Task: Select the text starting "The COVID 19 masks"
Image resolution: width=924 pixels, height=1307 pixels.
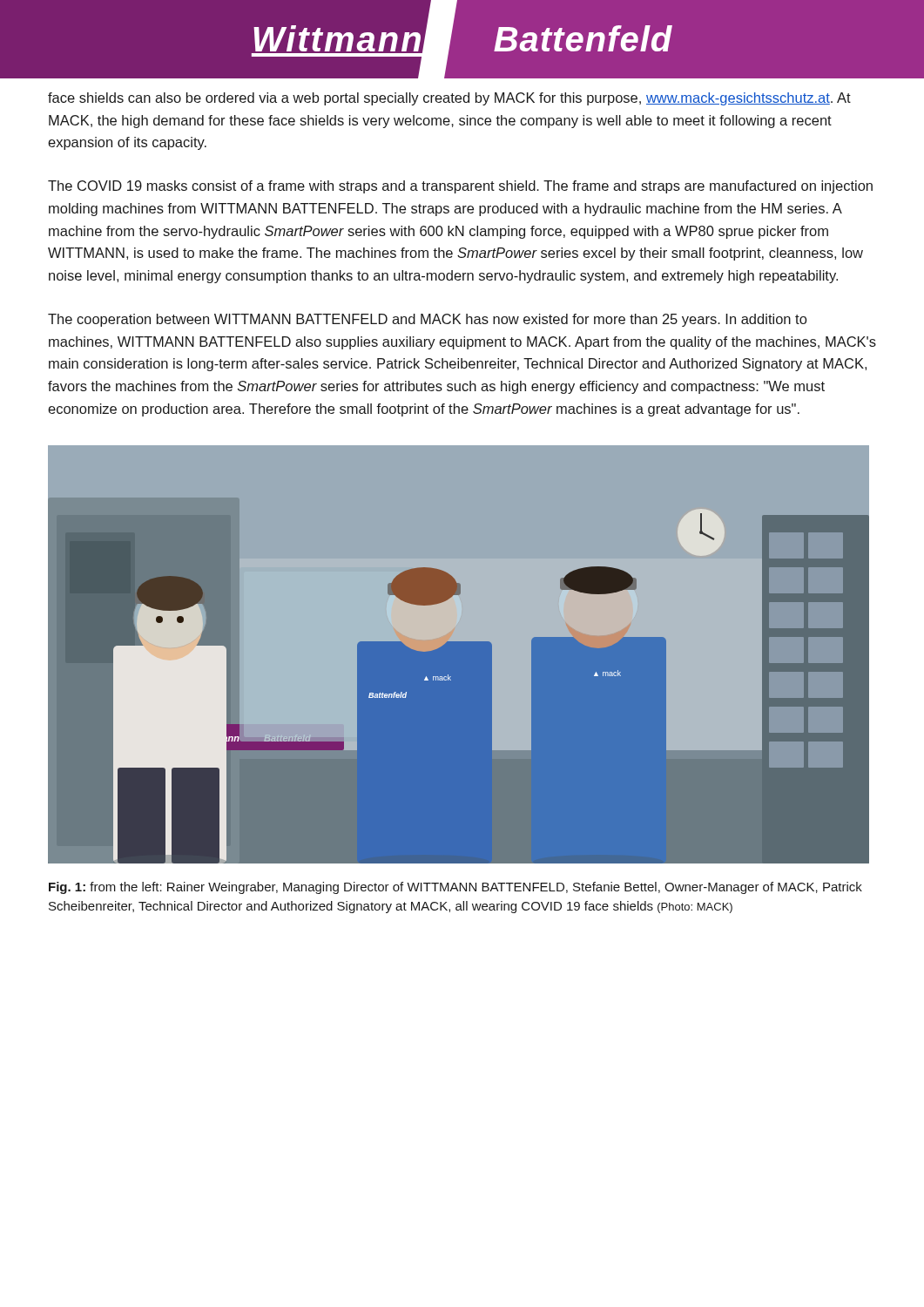Action: point(461,231)
